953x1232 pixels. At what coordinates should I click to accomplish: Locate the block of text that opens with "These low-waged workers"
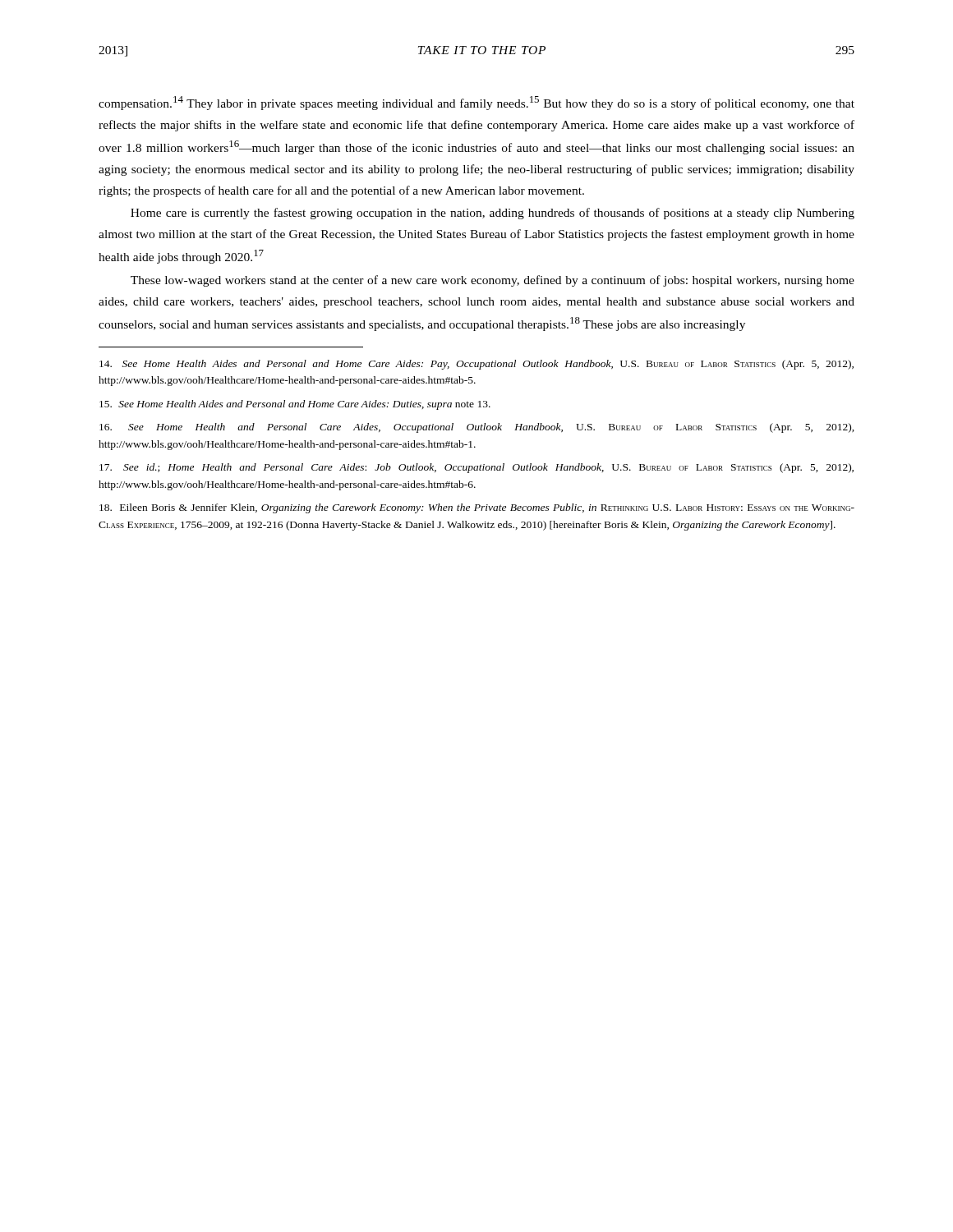click(476, 302)
